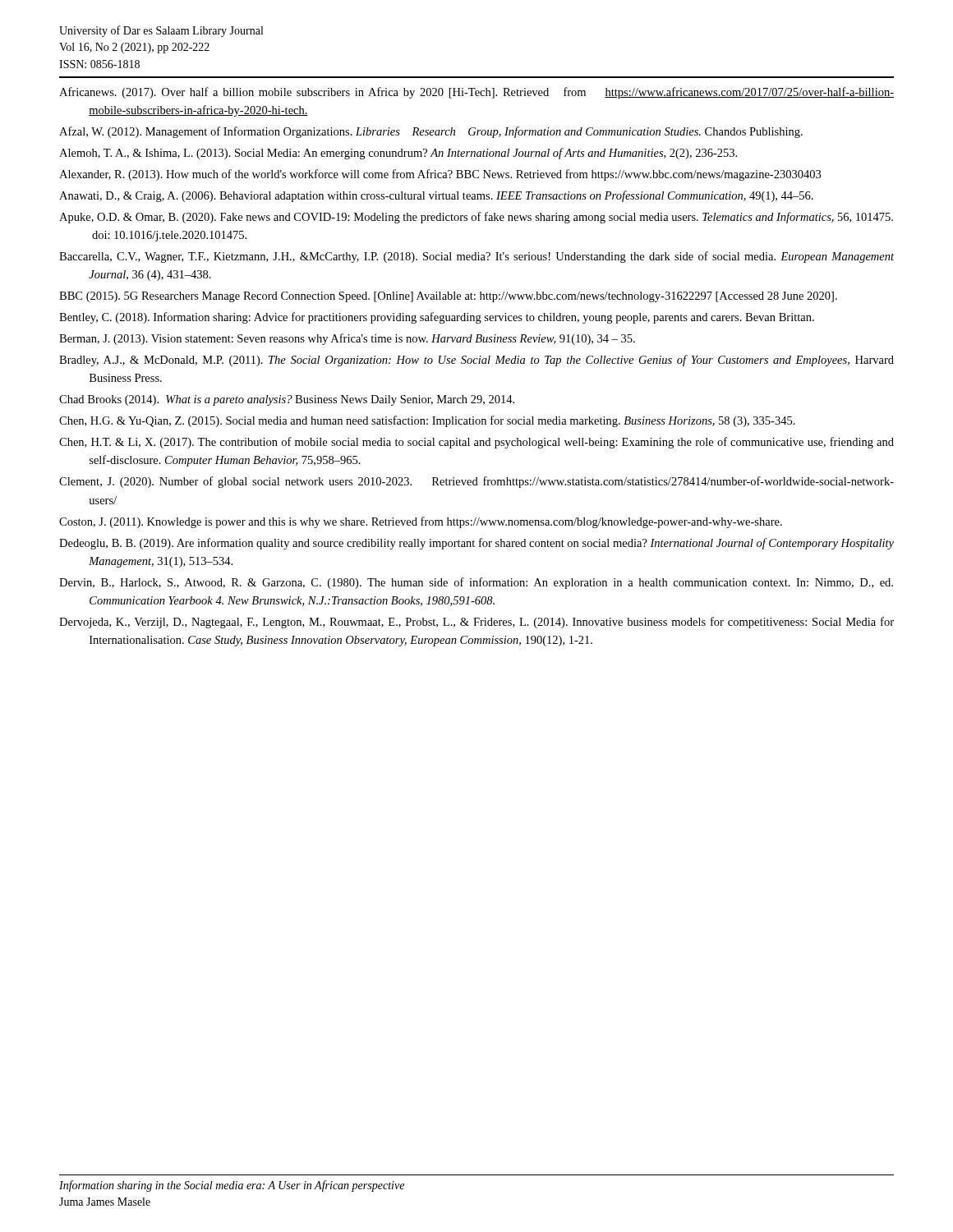Select the region starting "Chen, H.G. & Yu-Qian, Z. (2015)."
This screenshot has width=953, height=1232.
[x=427, y=421]
